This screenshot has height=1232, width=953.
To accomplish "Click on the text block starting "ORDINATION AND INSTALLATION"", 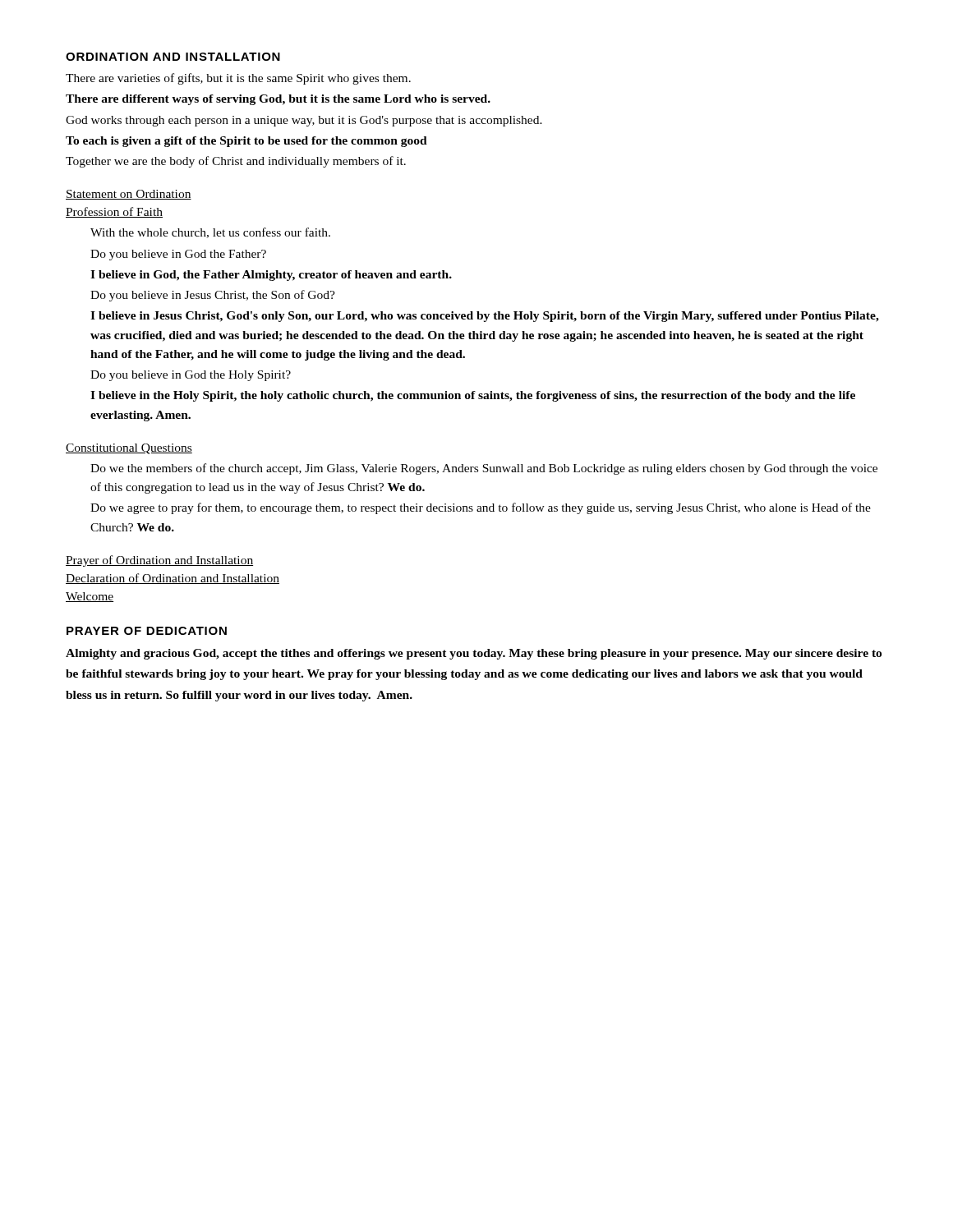I will pyautogui.click(x=173, y=57).
